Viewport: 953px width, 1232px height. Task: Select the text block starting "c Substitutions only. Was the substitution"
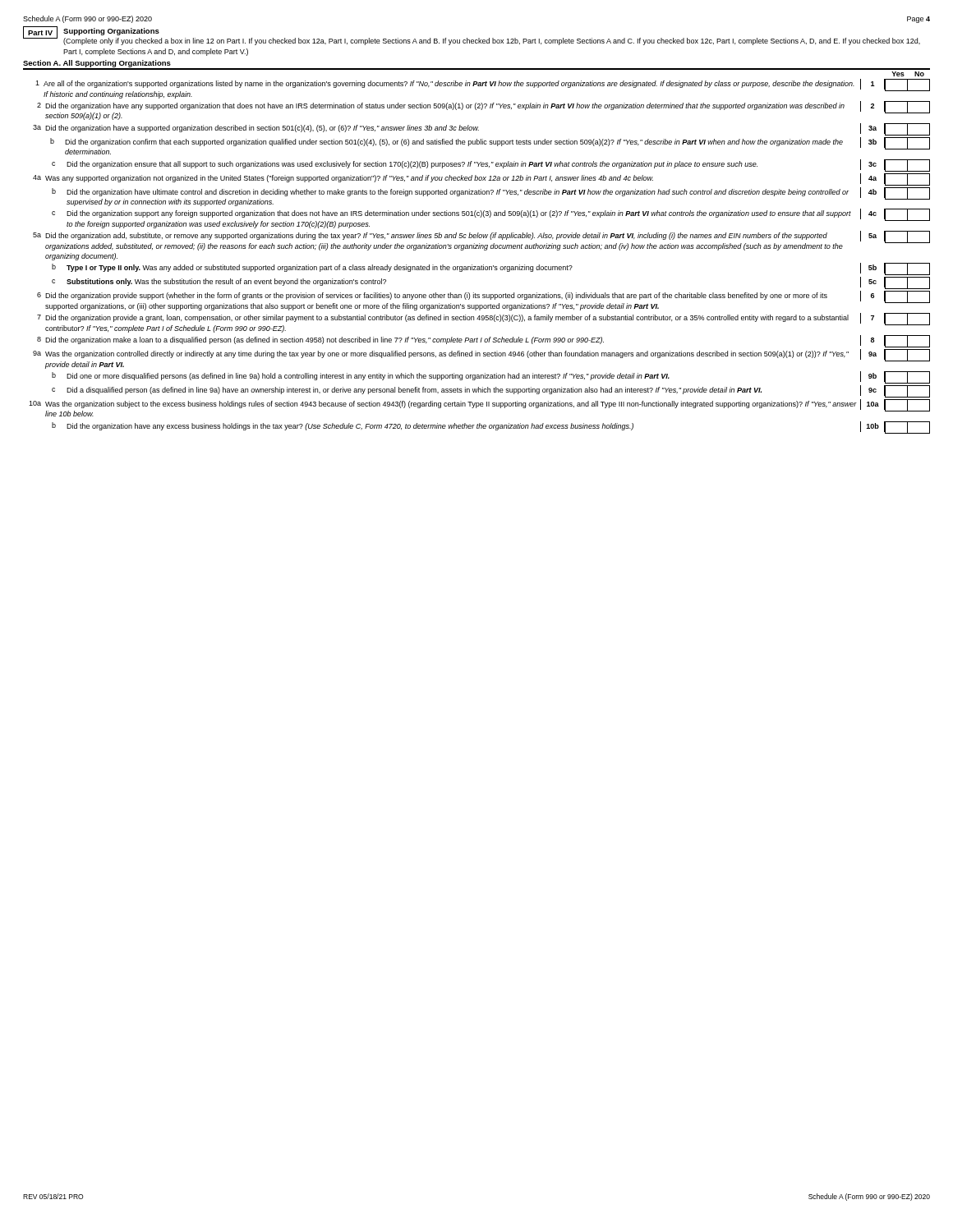pos(476,283)
